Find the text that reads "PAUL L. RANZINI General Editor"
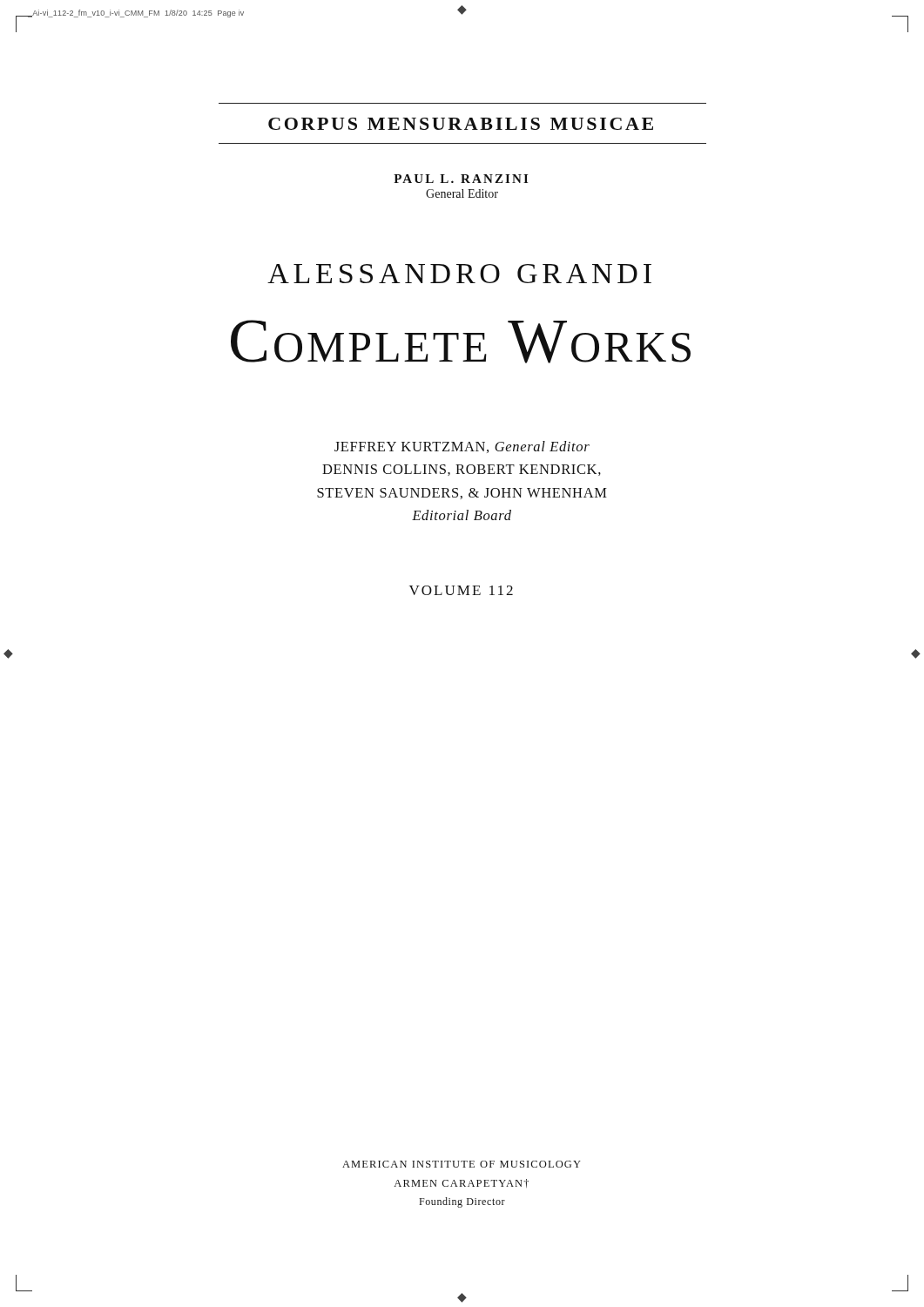 tap(462, 186)
